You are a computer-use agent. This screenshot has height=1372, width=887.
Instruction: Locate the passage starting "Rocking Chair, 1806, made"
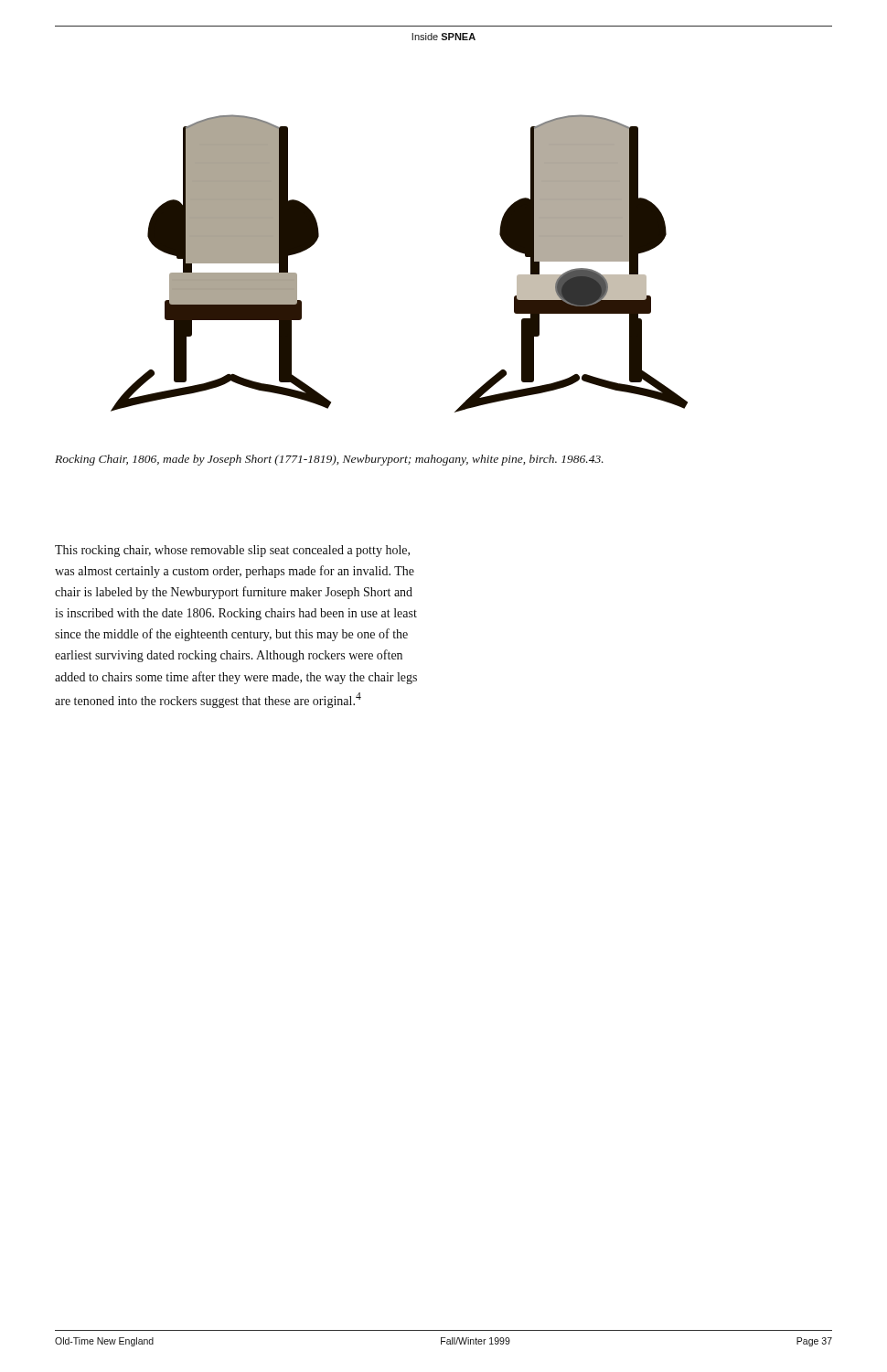pos(334,460)
